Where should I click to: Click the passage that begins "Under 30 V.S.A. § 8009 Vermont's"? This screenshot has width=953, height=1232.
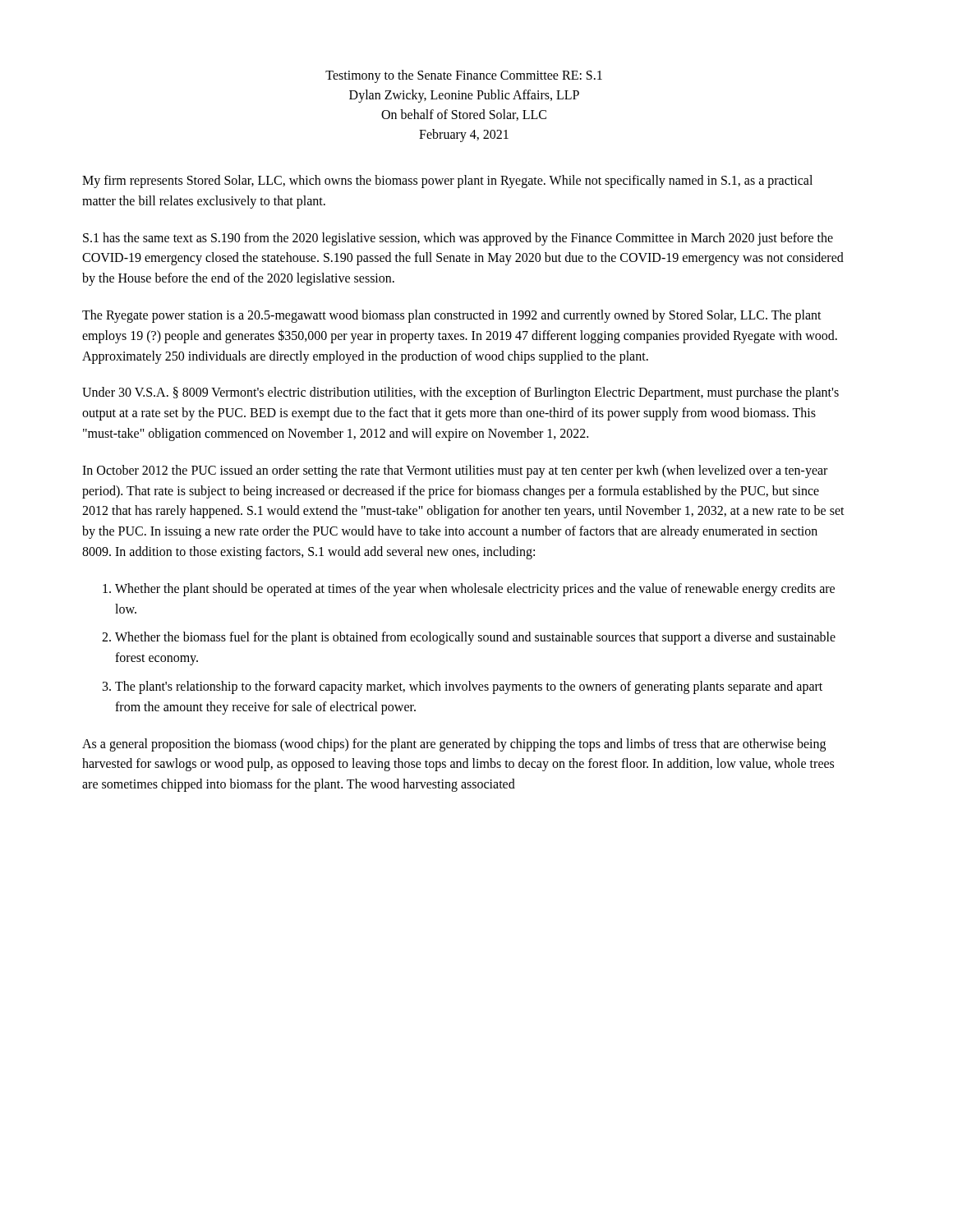click(461, 413)
